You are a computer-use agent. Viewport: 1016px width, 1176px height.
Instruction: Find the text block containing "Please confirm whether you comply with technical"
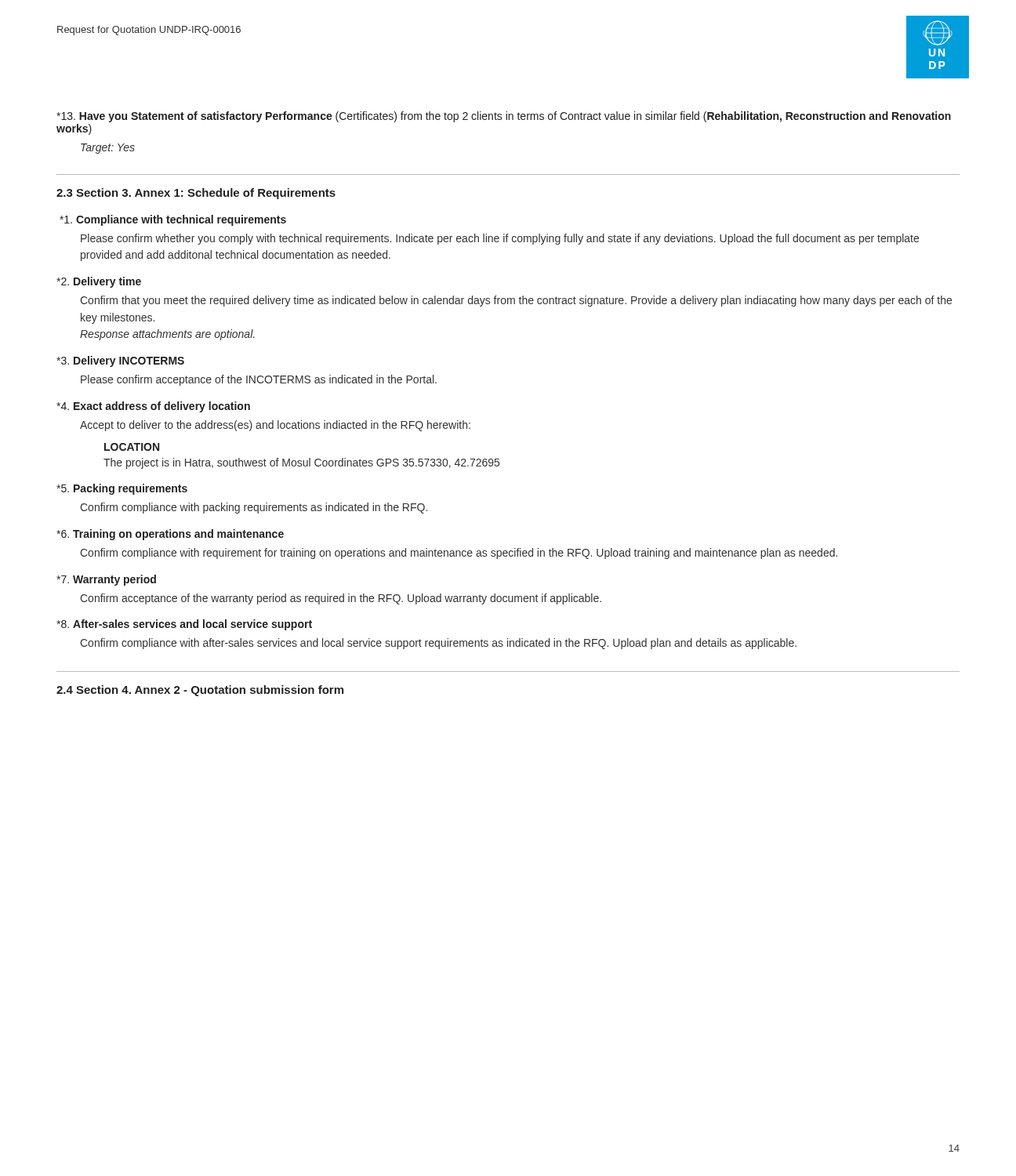pyautogui.click(x=500, y=247)
